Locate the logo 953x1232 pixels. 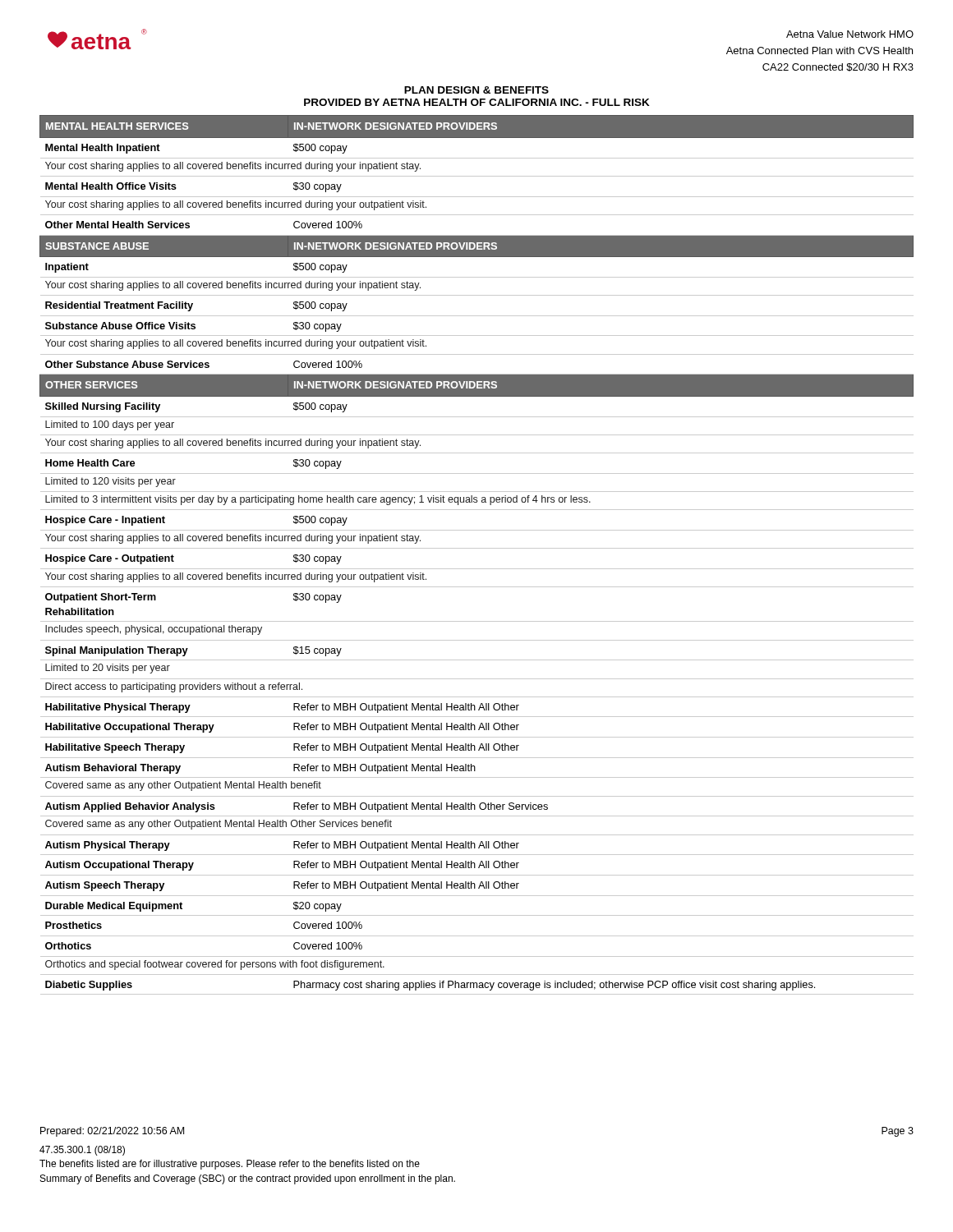pos(105,46)
